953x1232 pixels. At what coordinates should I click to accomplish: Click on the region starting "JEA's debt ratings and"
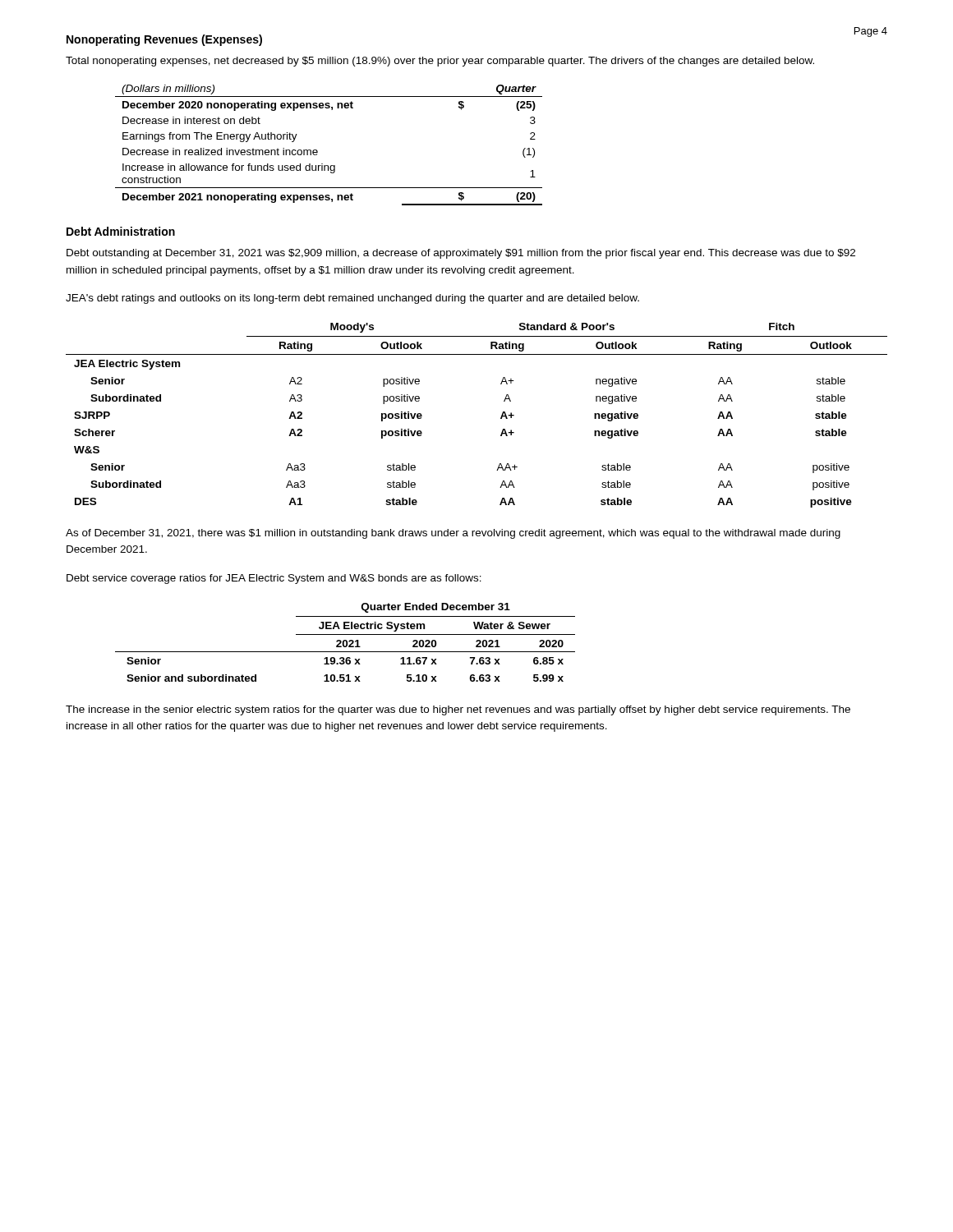click(353, 298)
